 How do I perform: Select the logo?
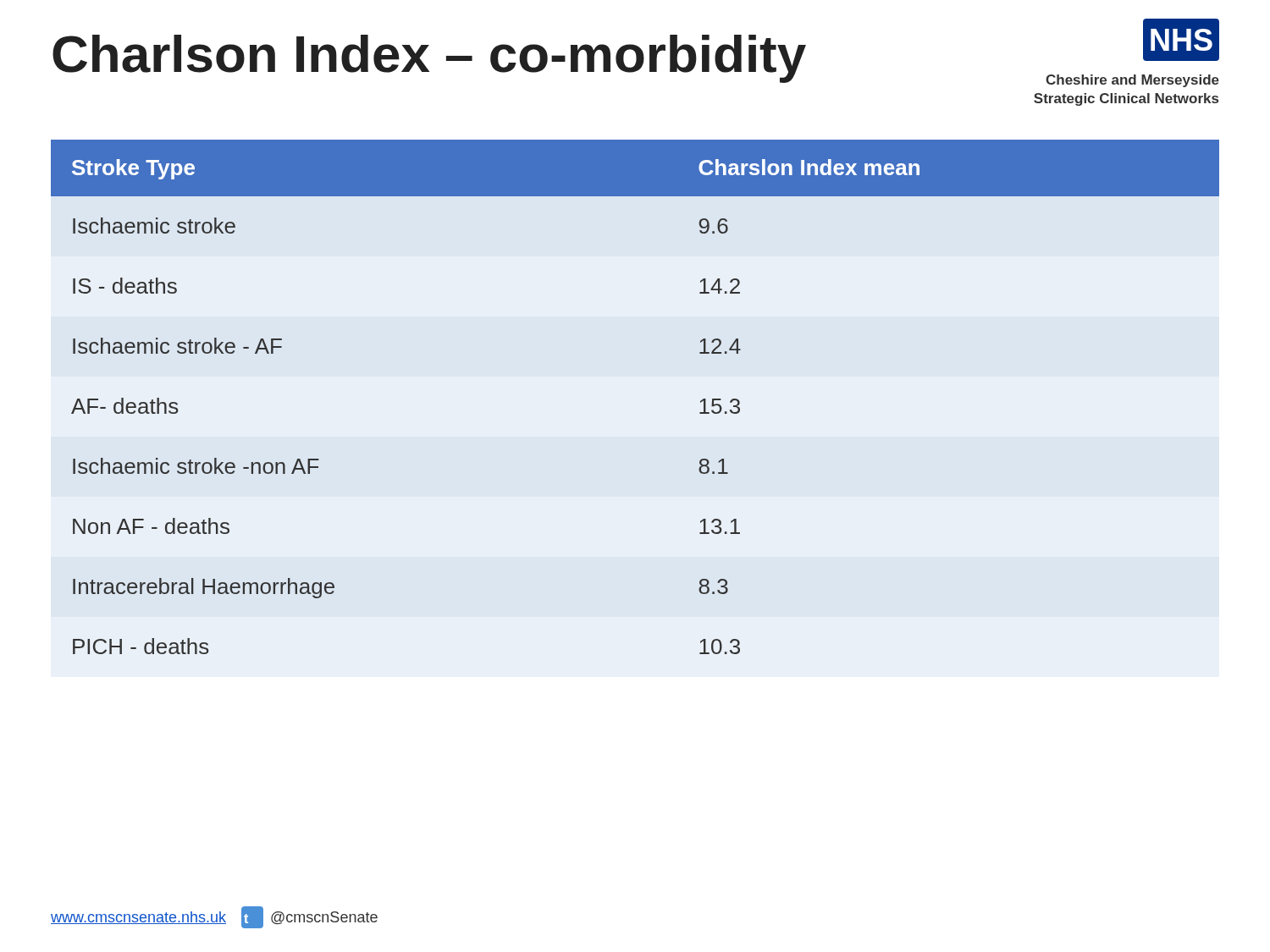[x=1126, y=64]
